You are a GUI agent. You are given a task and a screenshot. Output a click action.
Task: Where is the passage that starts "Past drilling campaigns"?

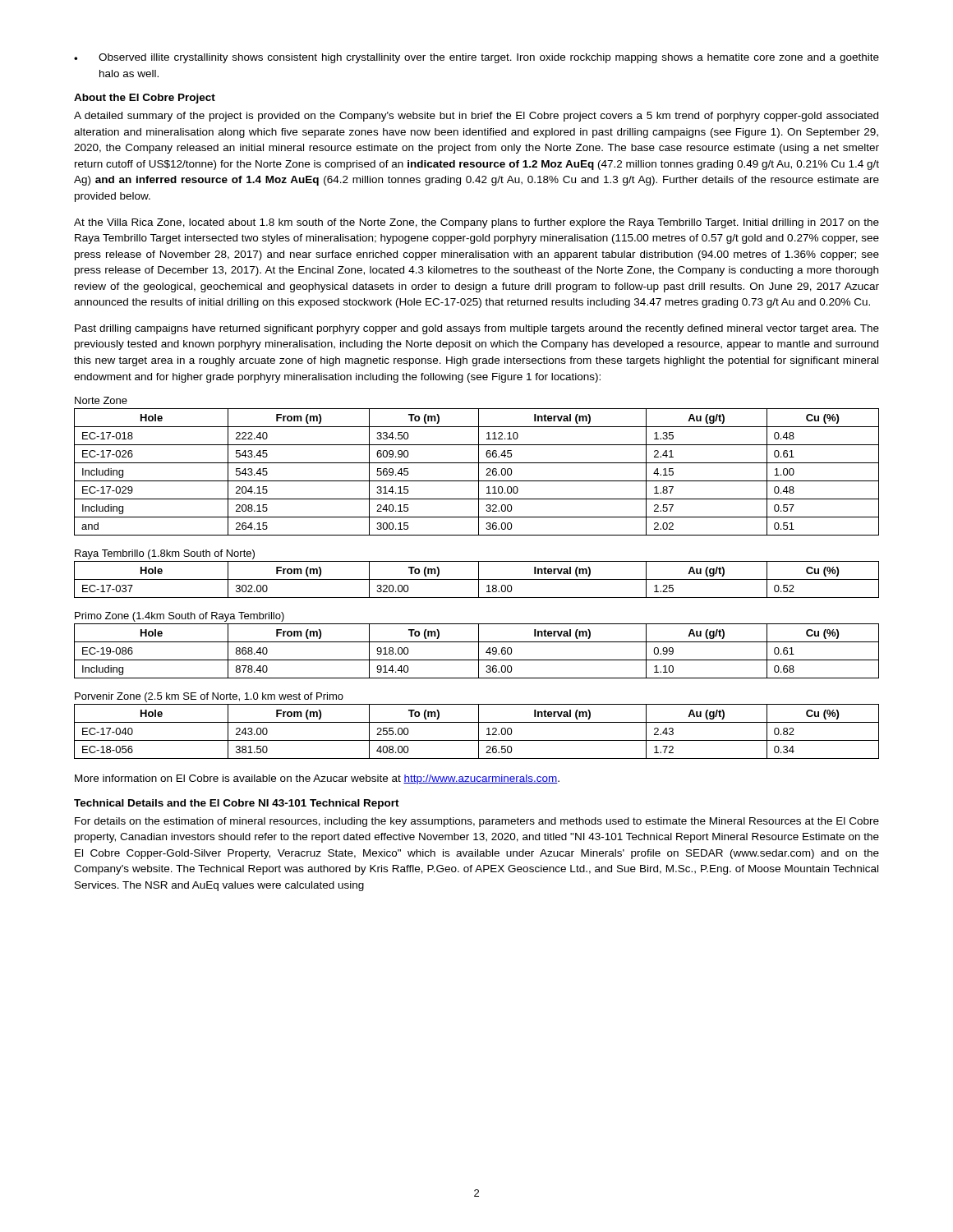[x=476, y=352]
